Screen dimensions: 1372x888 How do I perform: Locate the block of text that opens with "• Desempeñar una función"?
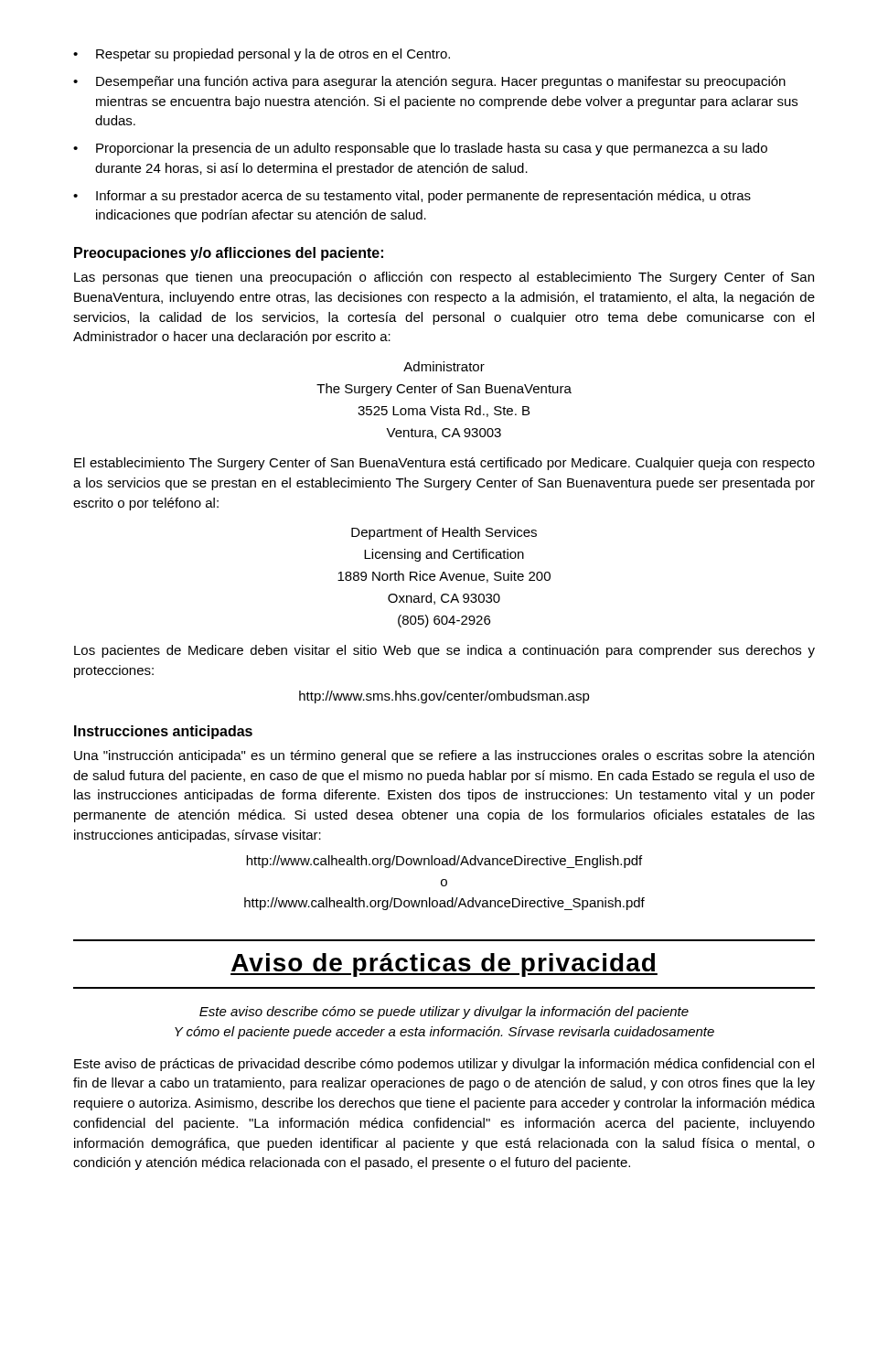(444, 101)
